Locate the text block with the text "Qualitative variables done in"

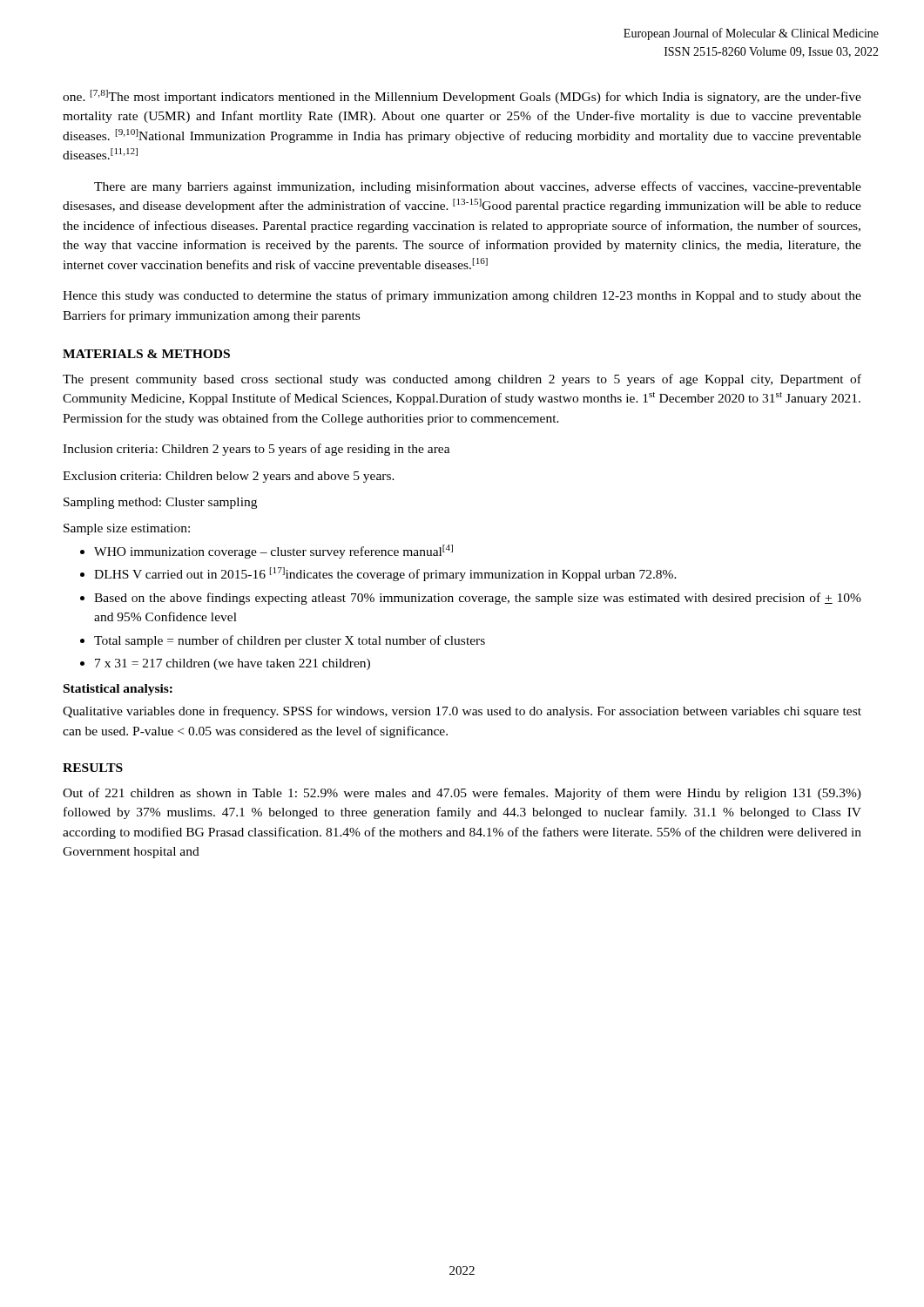point(462,720)
